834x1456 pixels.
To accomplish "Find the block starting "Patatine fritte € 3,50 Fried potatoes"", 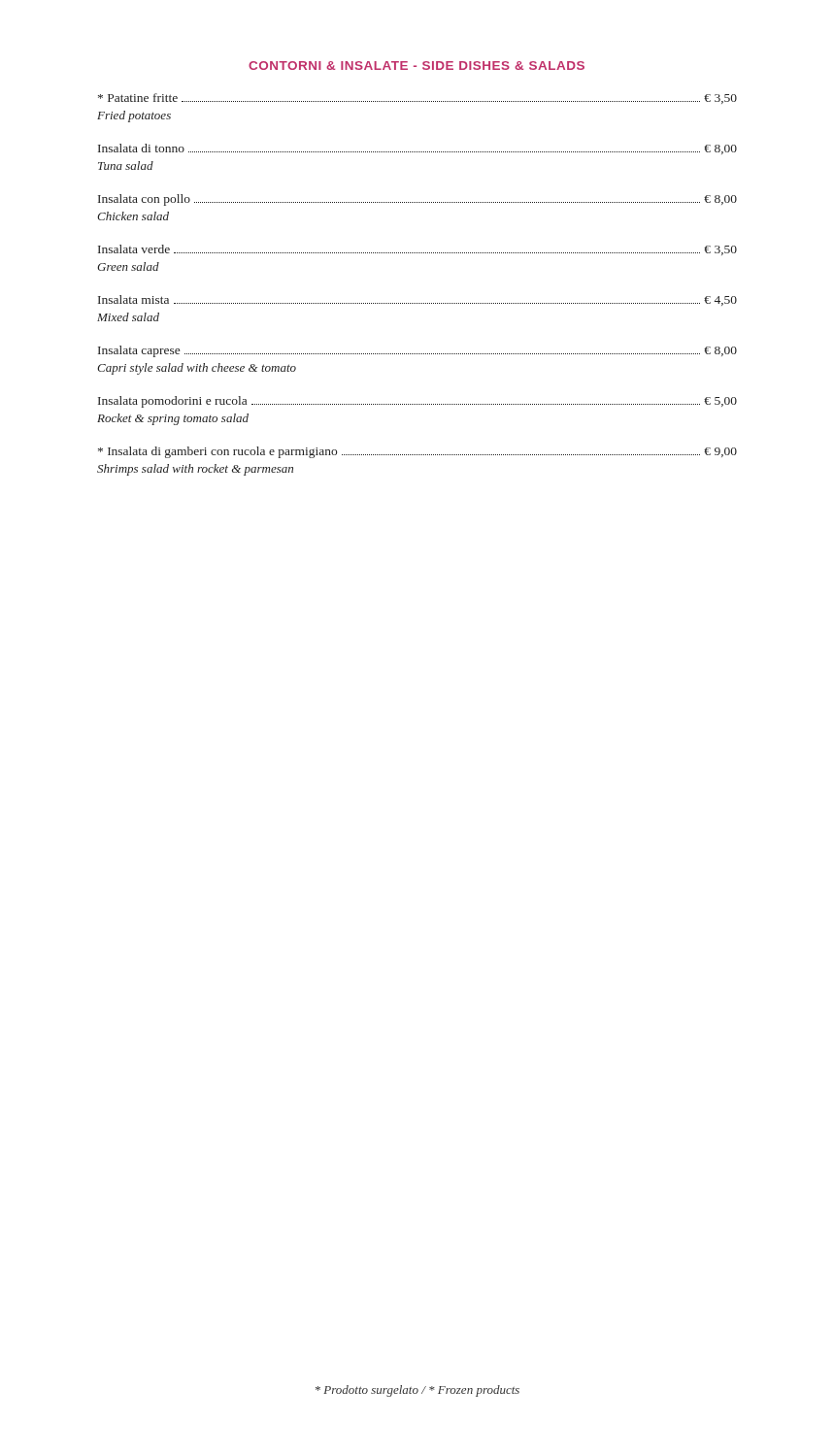I will tap(417, 107).
